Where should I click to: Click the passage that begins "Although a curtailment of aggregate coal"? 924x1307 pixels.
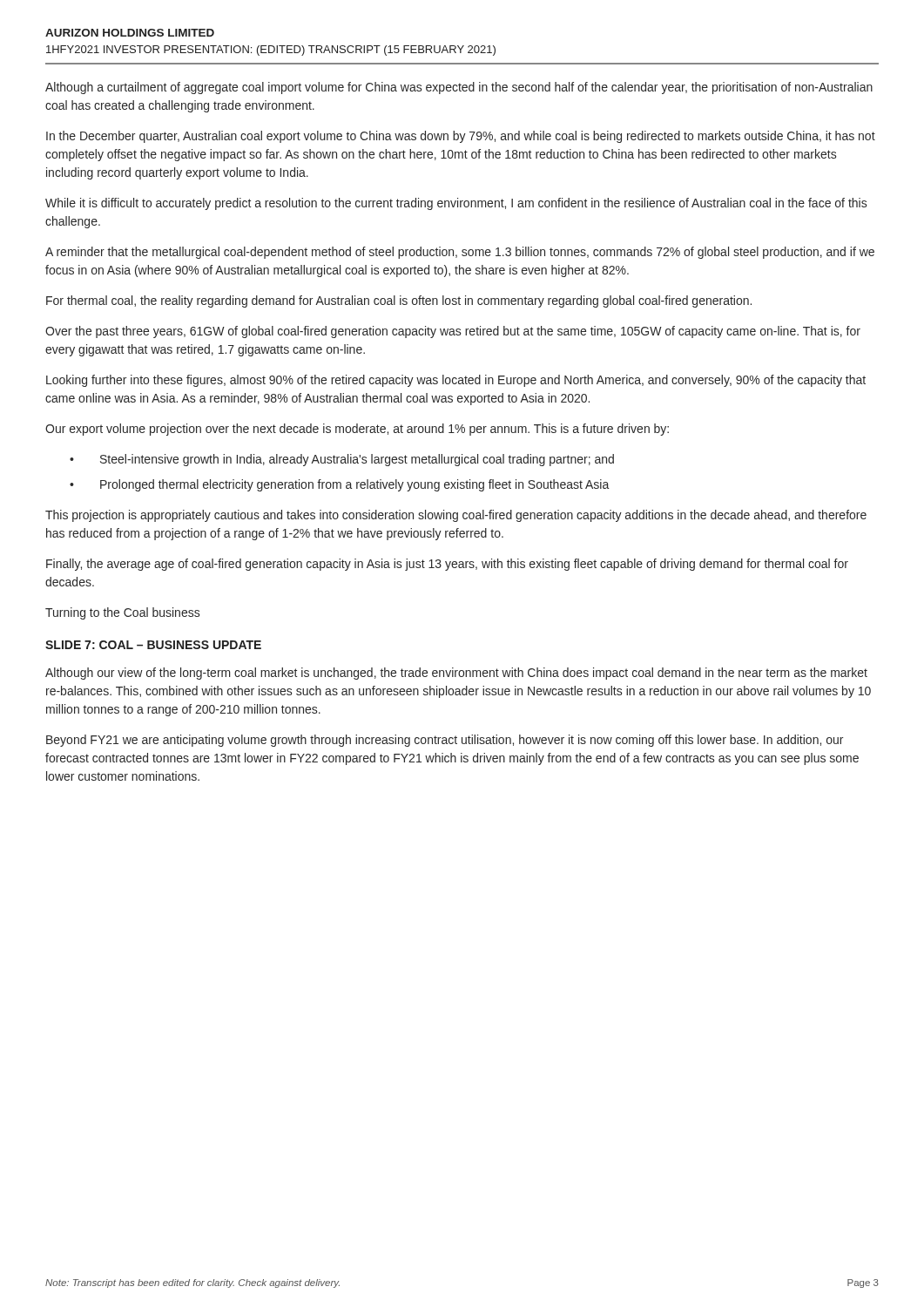[459, 96]
